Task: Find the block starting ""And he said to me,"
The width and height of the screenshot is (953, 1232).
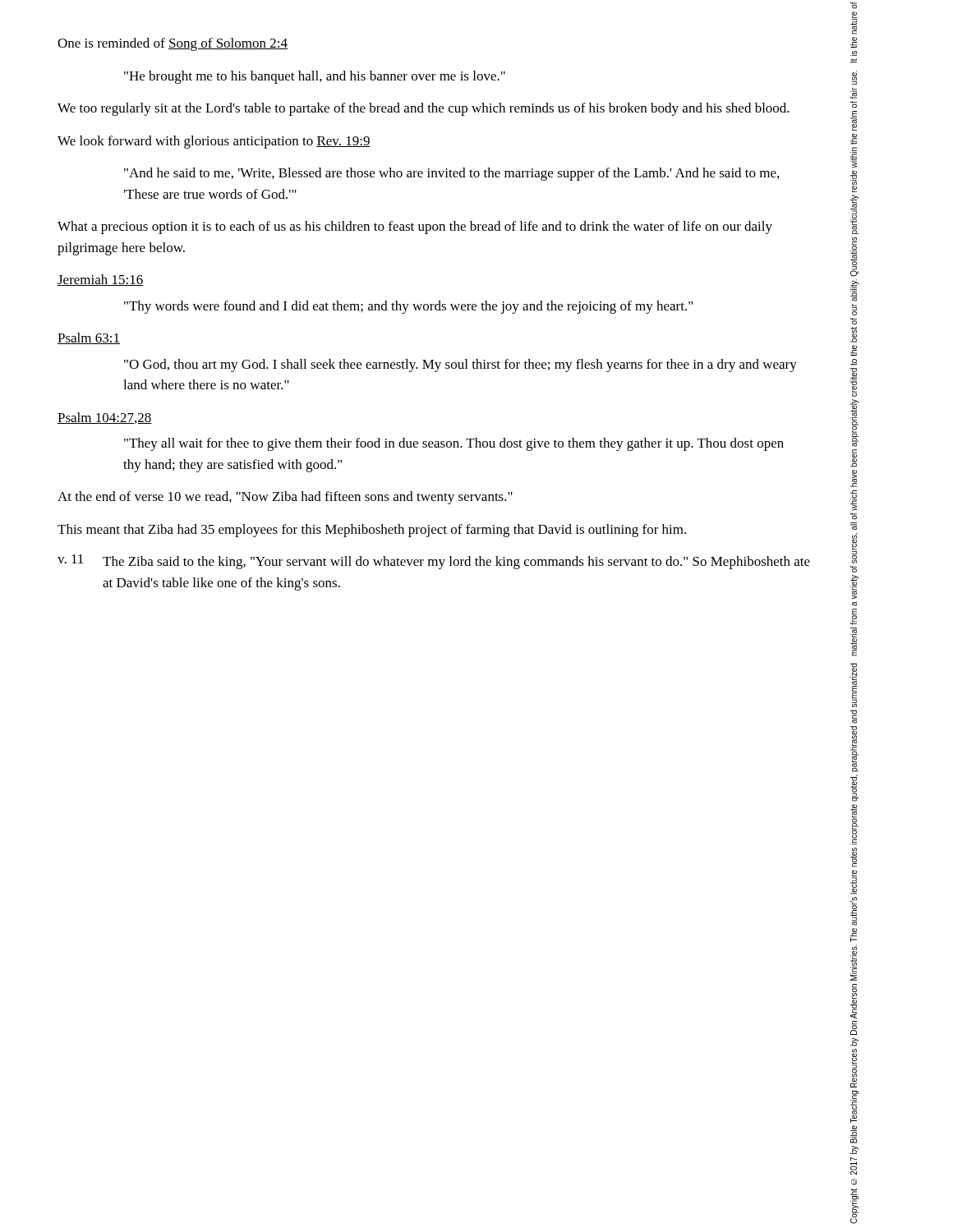Action: tap(452, 183)
